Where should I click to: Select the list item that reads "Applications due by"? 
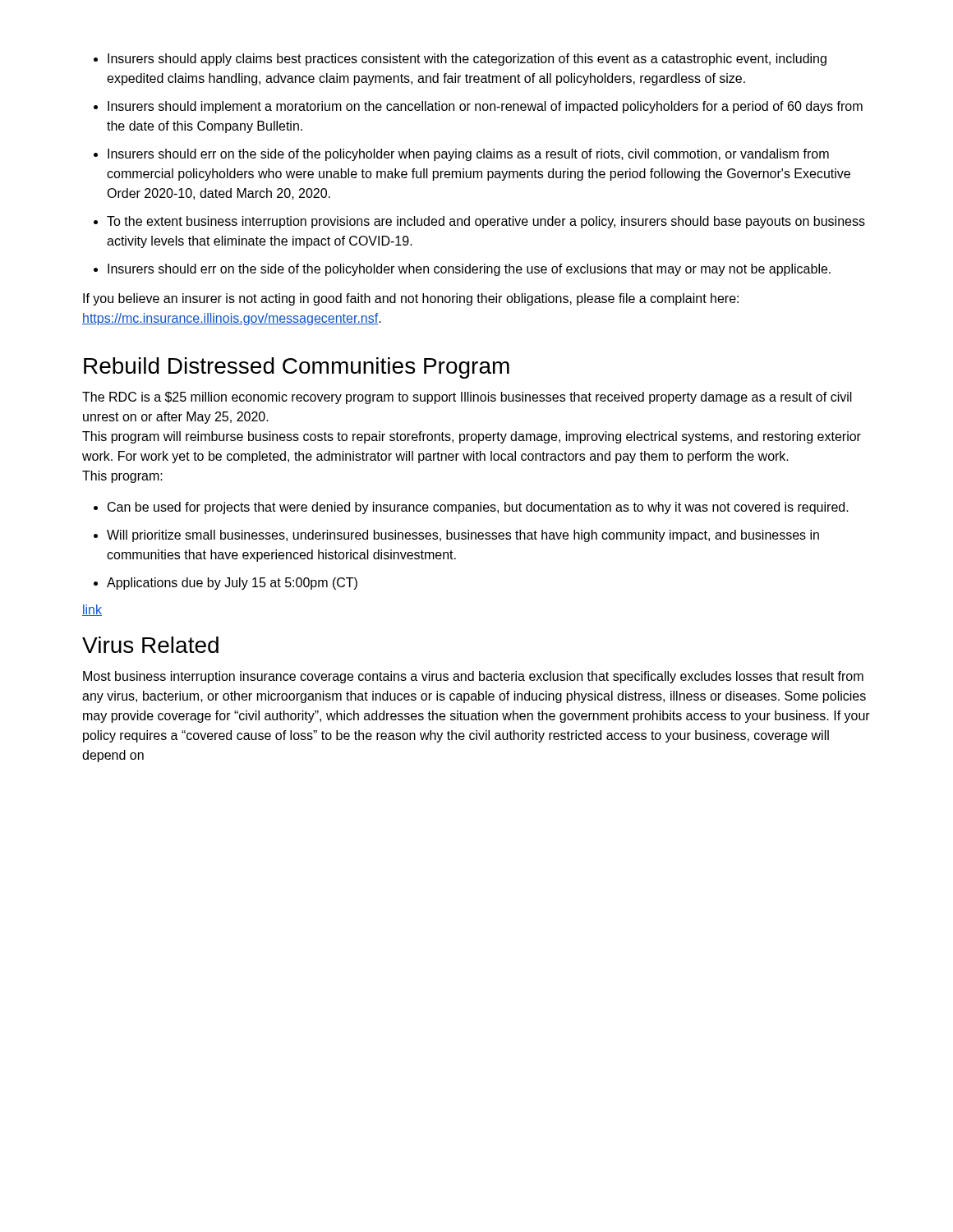coord(232,584)
